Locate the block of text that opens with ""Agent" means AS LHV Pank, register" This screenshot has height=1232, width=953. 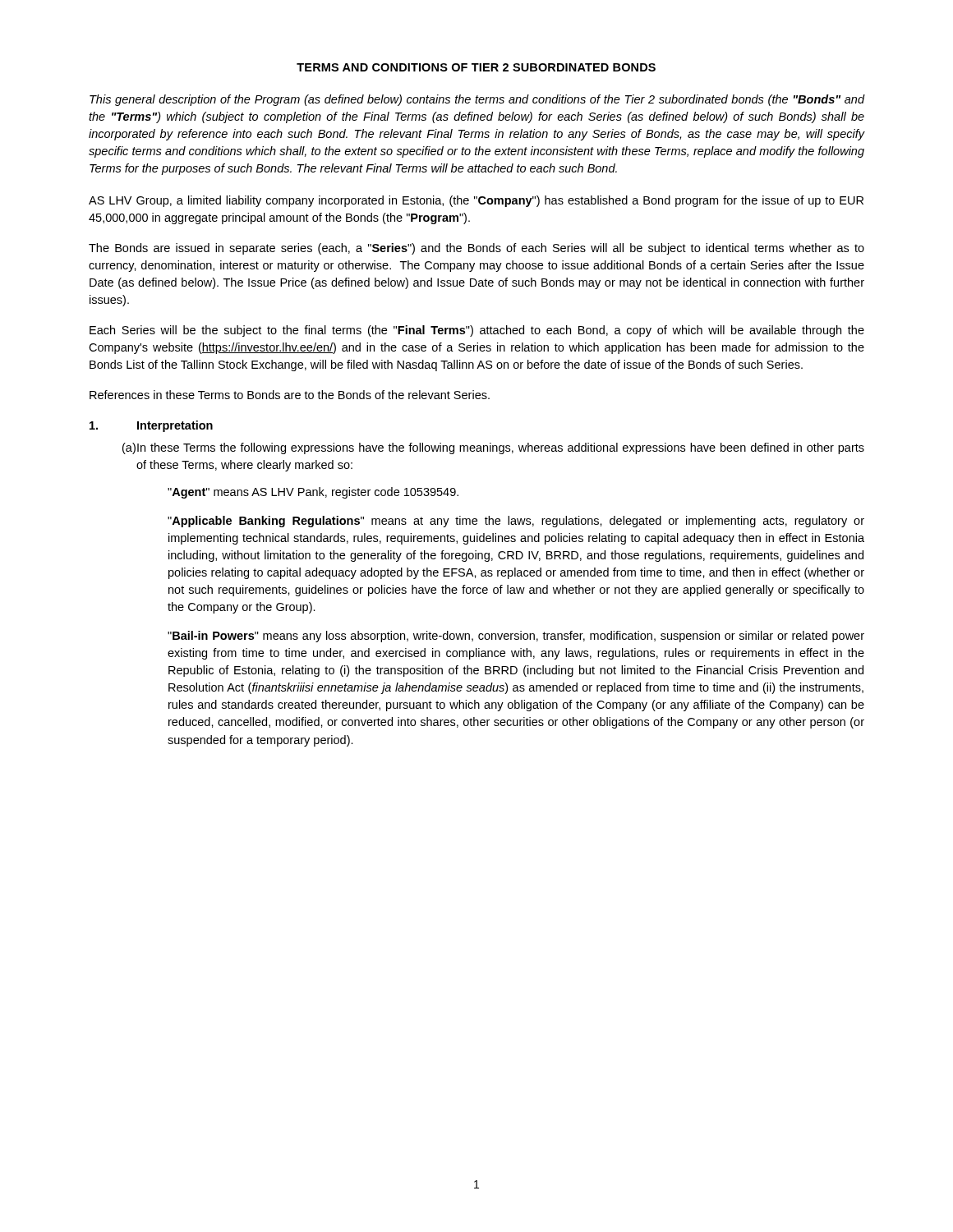point(314,492)
